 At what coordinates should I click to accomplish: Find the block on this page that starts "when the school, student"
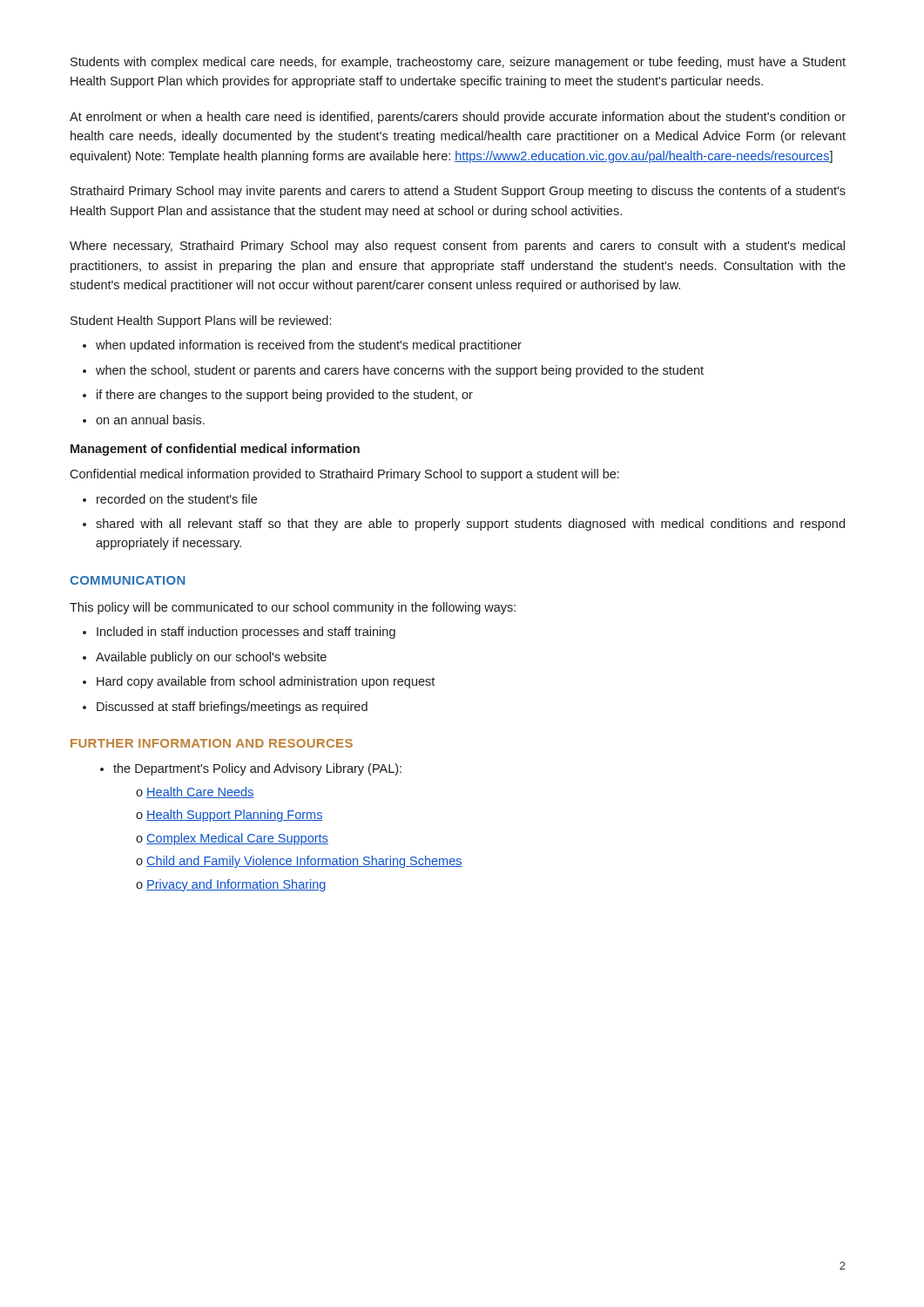click(471, 370)
